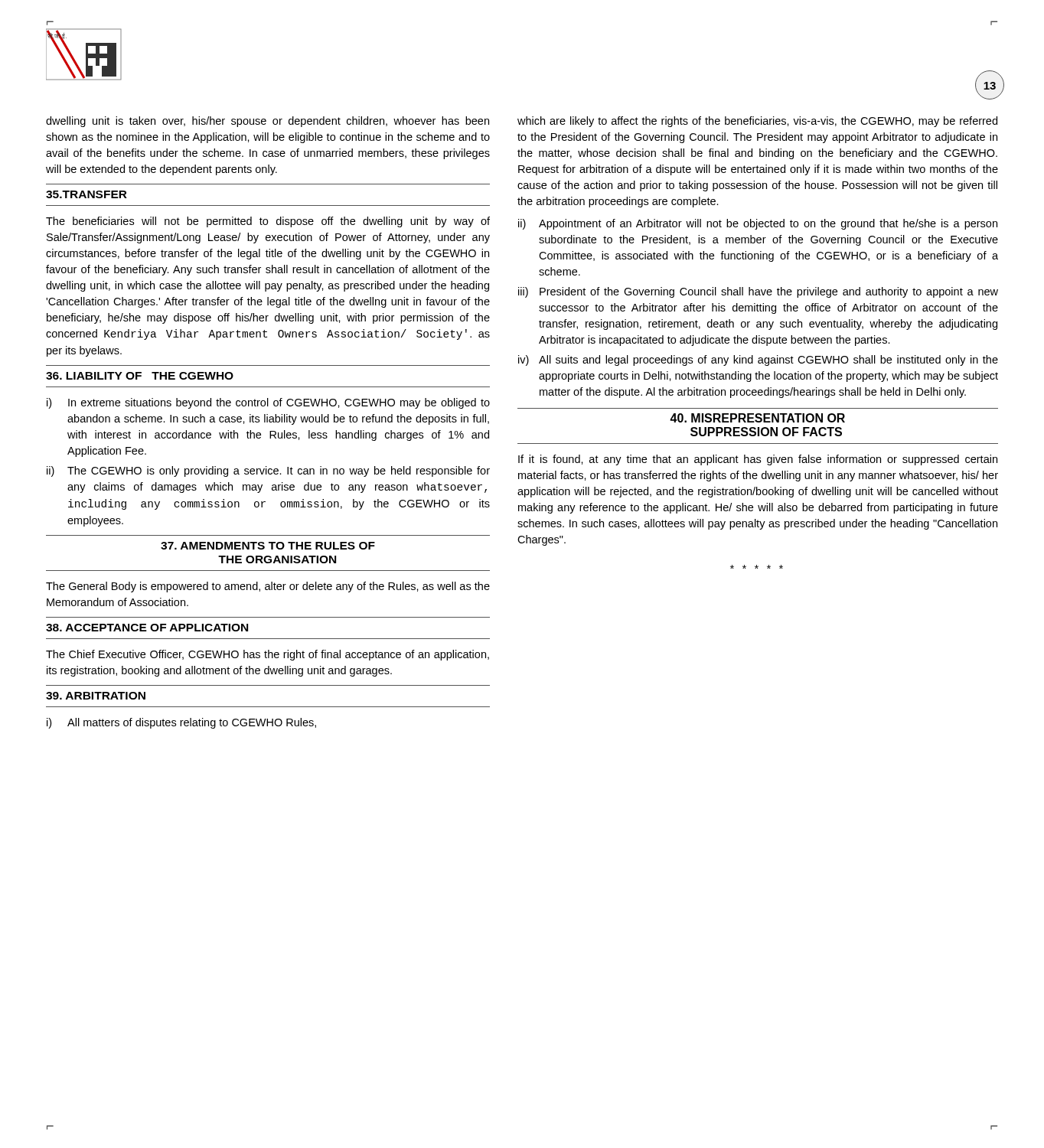
Task: Click on the logo
Action: click(x=84, y=52)
